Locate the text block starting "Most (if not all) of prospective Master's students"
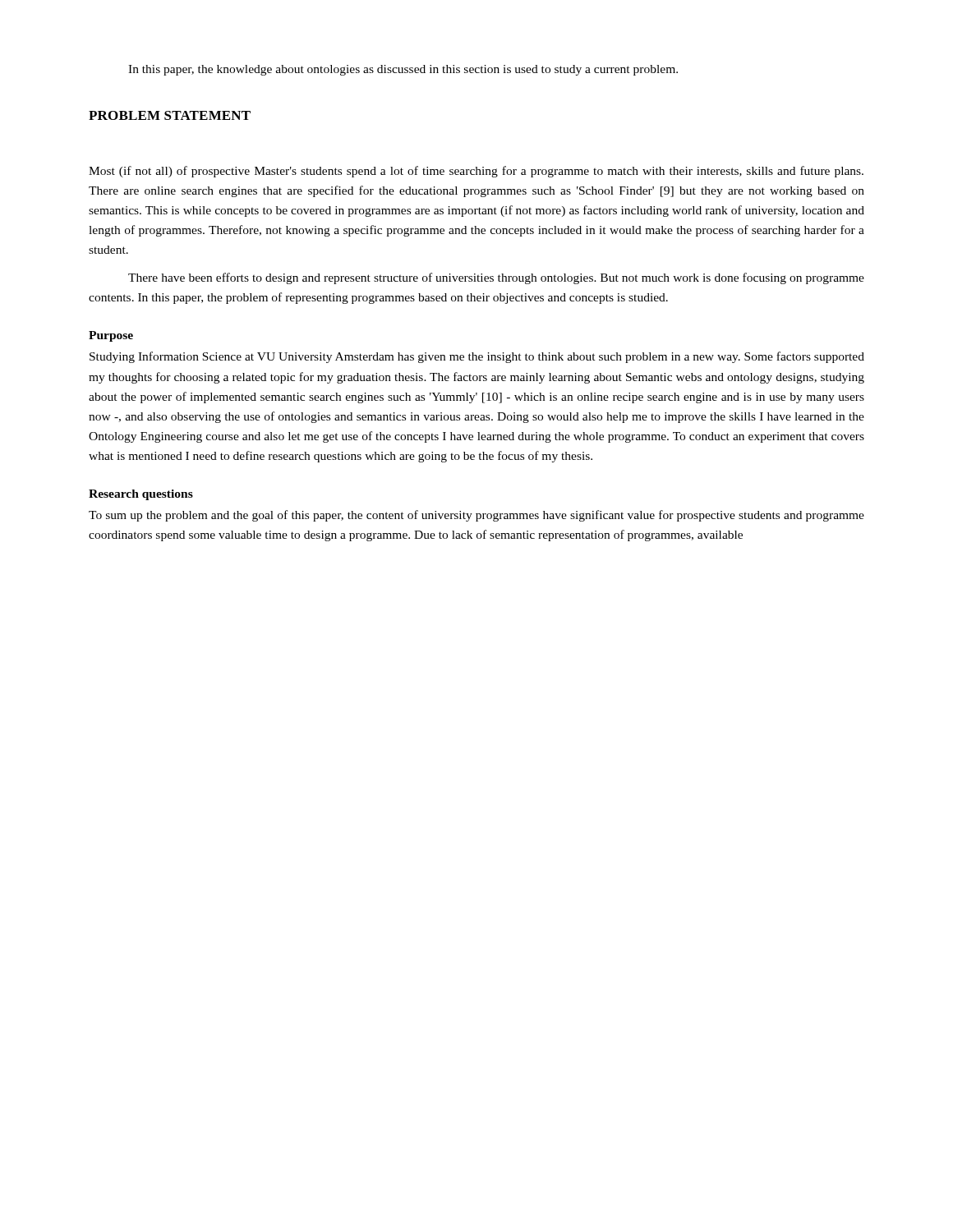Screen dimensions: 1232x953 (x=476, y=211)
